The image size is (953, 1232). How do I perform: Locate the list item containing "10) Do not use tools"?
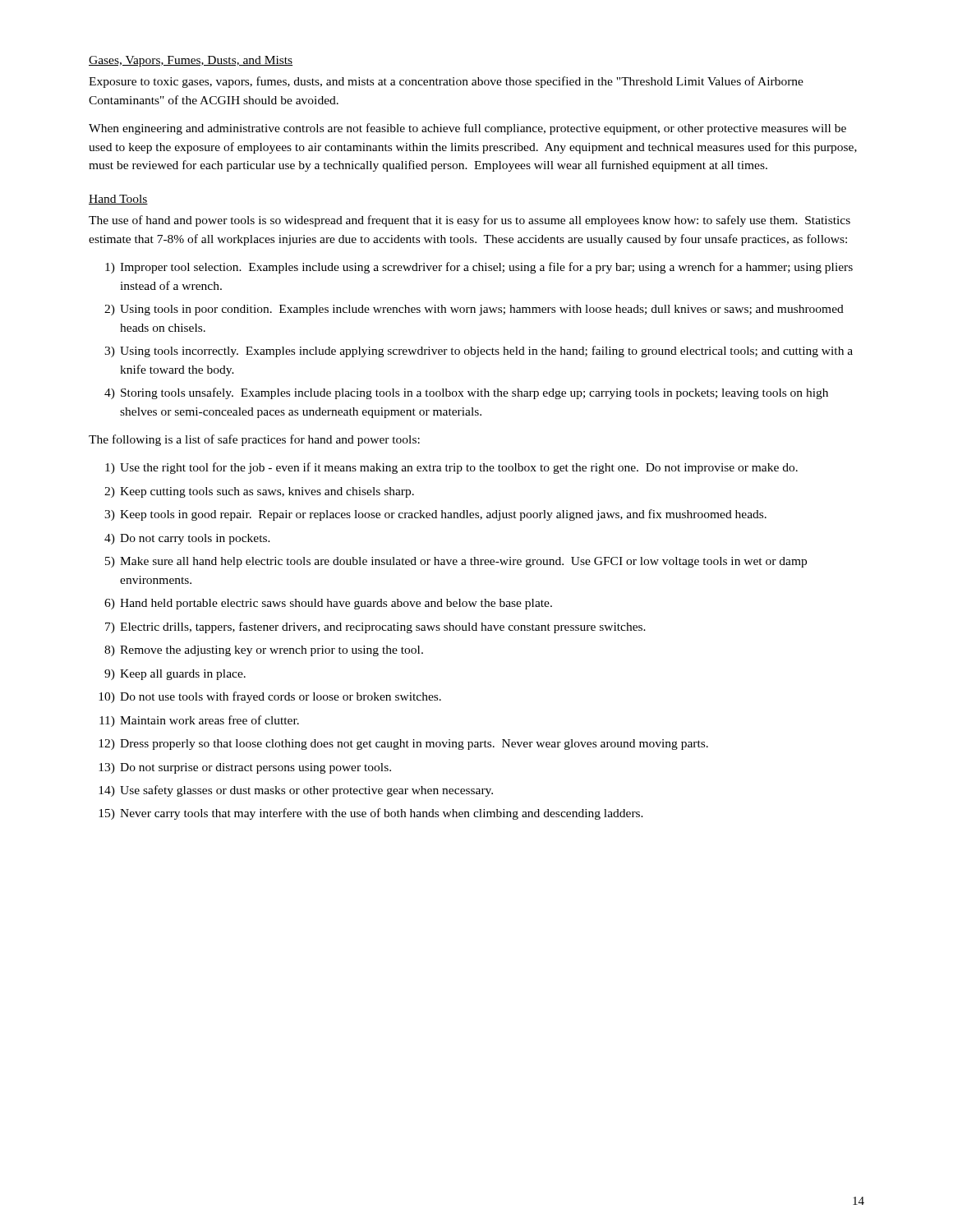click(x=270, y=697)
